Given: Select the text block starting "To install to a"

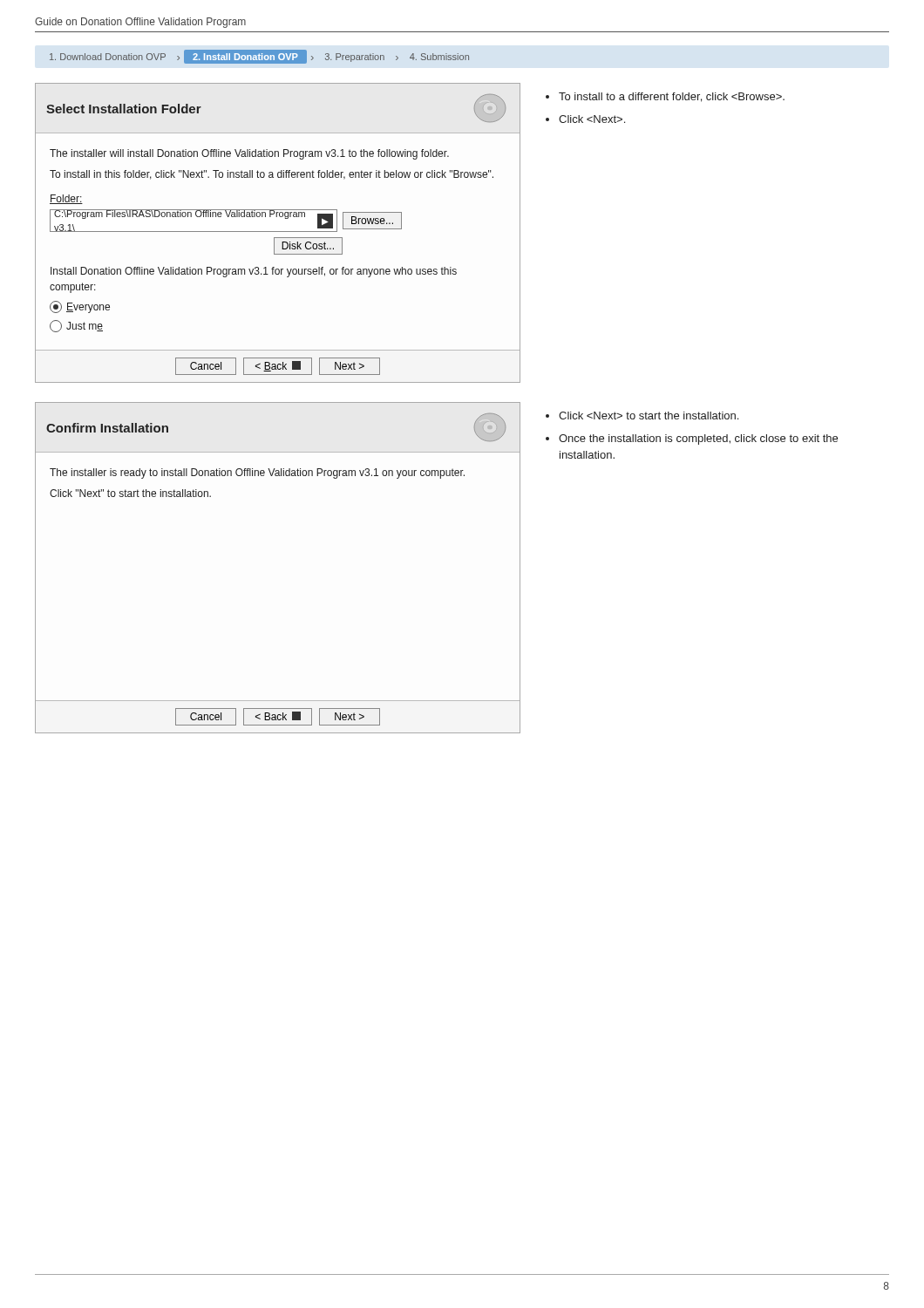Looking at the screenshot, I should click(672, 96).
